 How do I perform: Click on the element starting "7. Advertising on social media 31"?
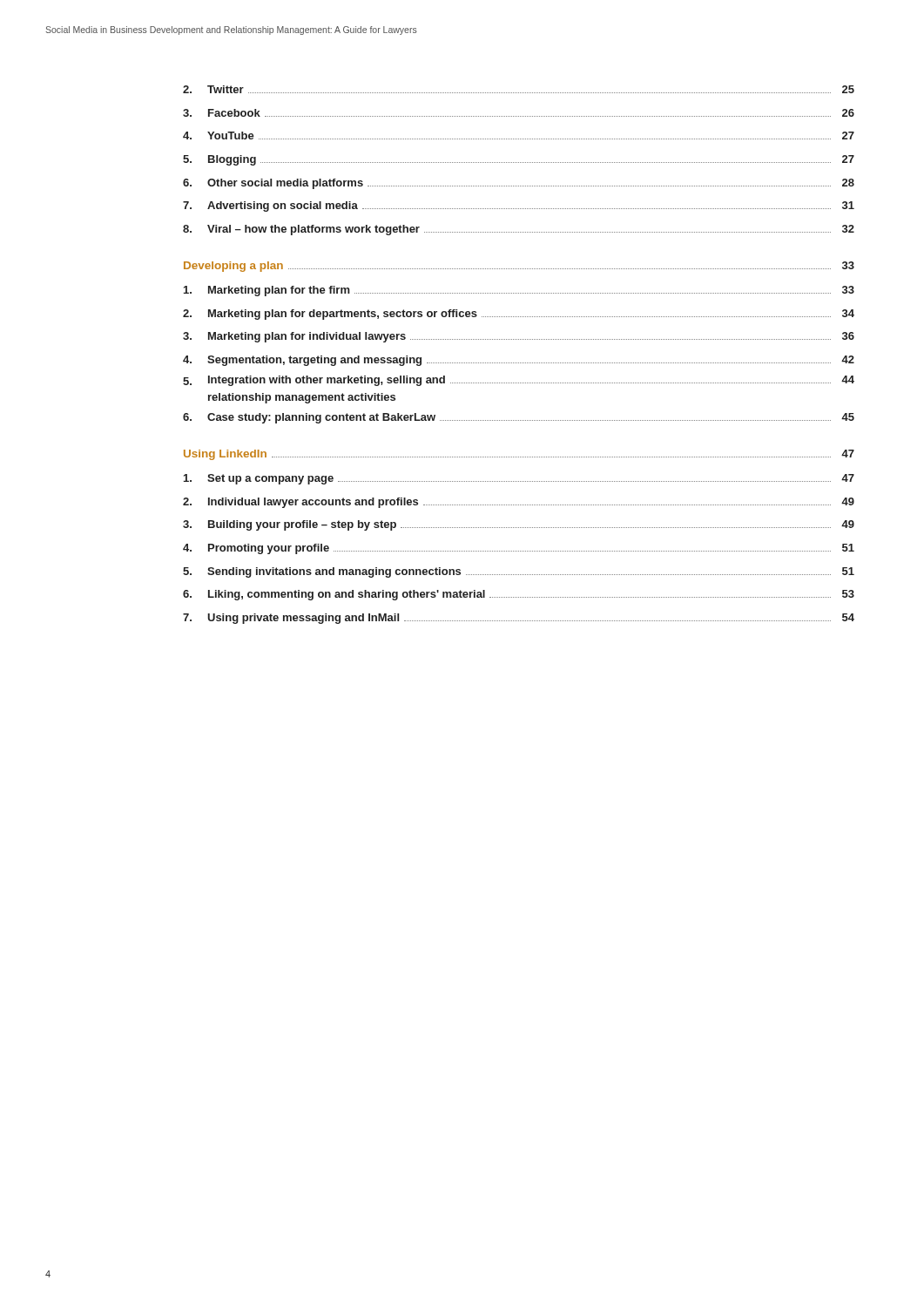(x=519, y=206)
